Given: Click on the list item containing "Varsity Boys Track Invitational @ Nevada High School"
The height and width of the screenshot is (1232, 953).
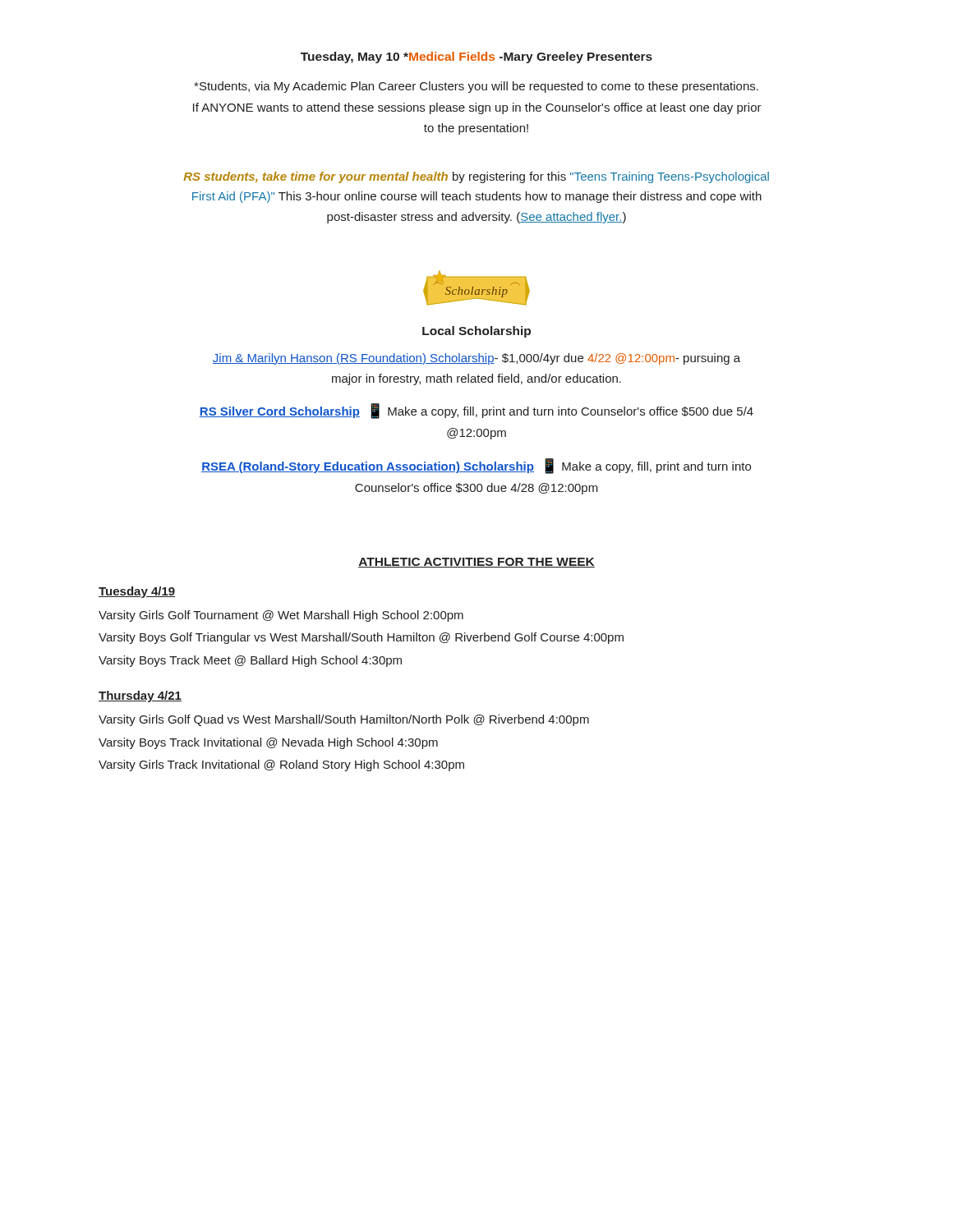Looking at the screenshot, I should click(268, 742).
